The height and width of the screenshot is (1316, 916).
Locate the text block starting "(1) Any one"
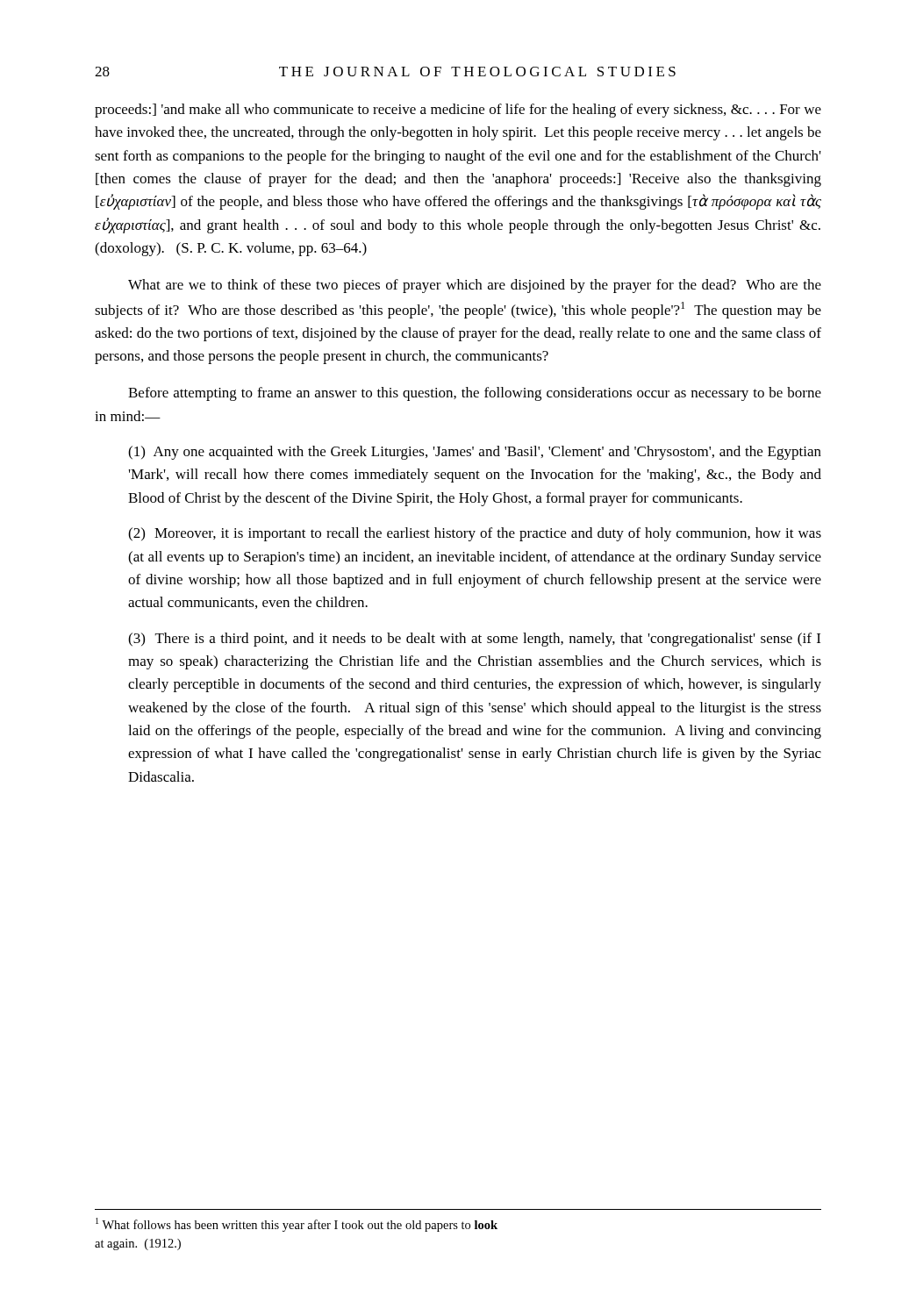pyautogui.click(x=475, y=475)
